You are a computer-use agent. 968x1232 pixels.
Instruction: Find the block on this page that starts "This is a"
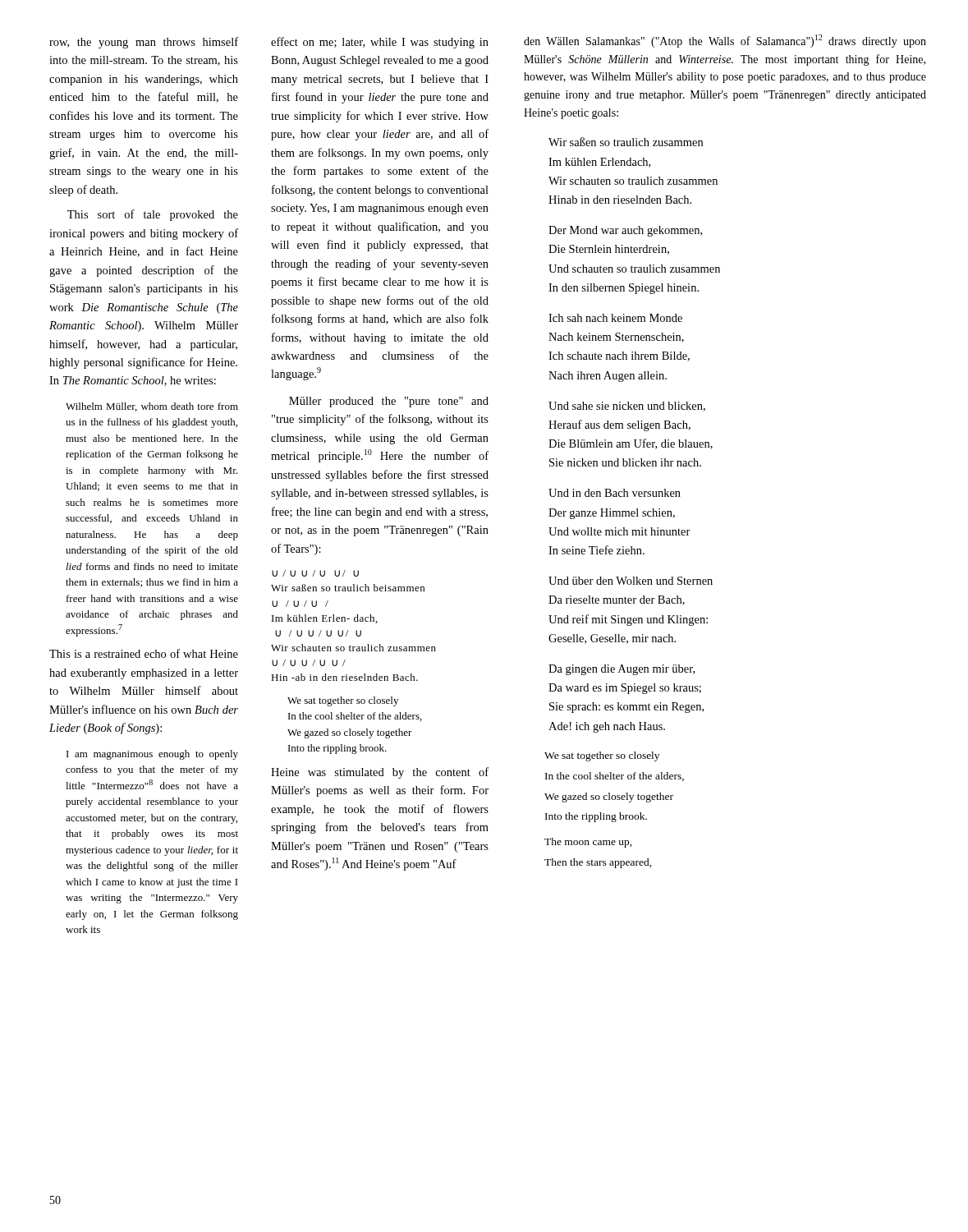[144, 691]
